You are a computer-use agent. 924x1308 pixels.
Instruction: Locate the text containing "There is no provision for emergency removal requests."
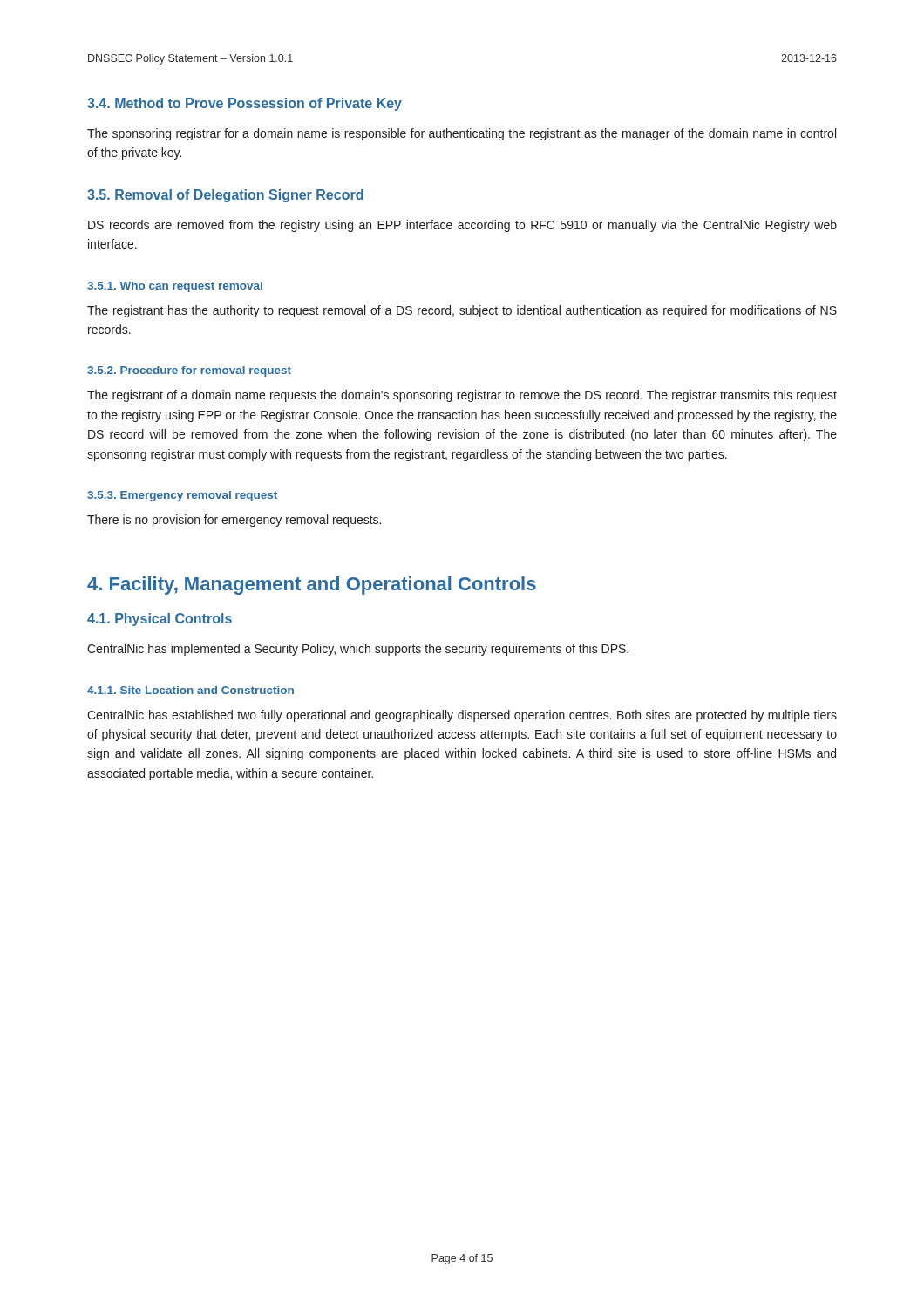[235, 520]
